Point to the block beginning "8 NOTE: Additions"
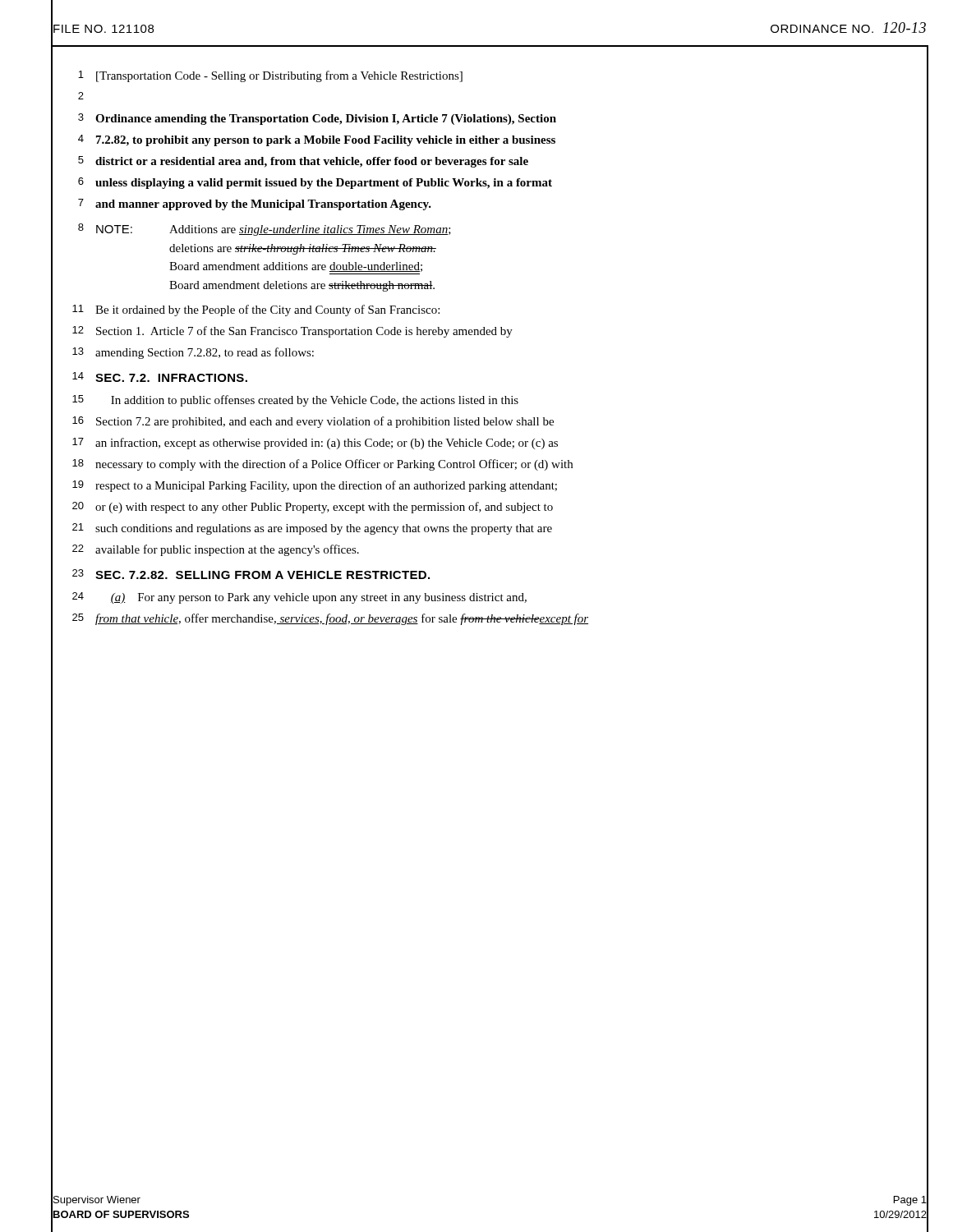Screen dimensions: 1232x953 coord(265,230)
